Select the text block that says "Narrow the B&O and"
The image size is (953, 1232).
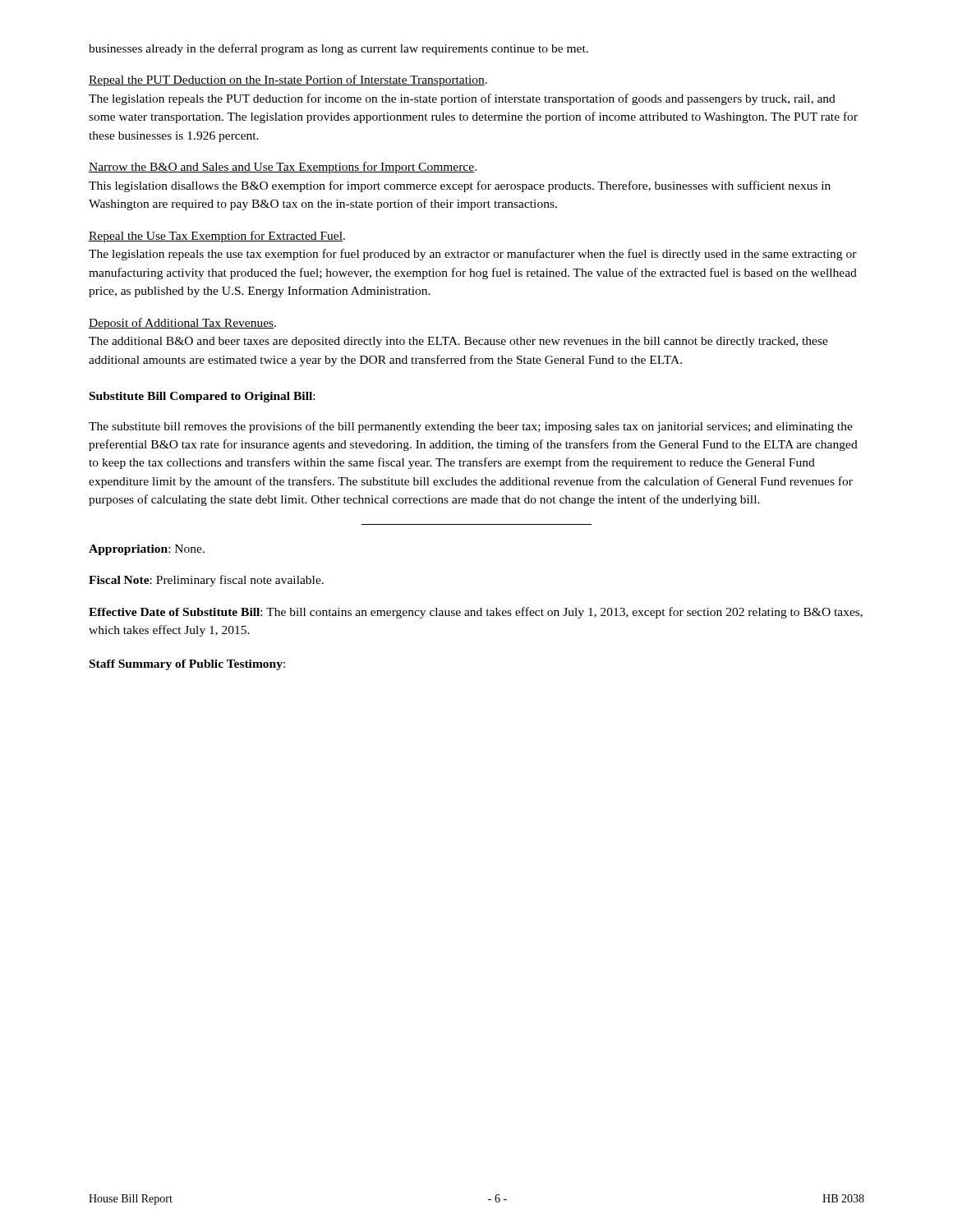476,186
